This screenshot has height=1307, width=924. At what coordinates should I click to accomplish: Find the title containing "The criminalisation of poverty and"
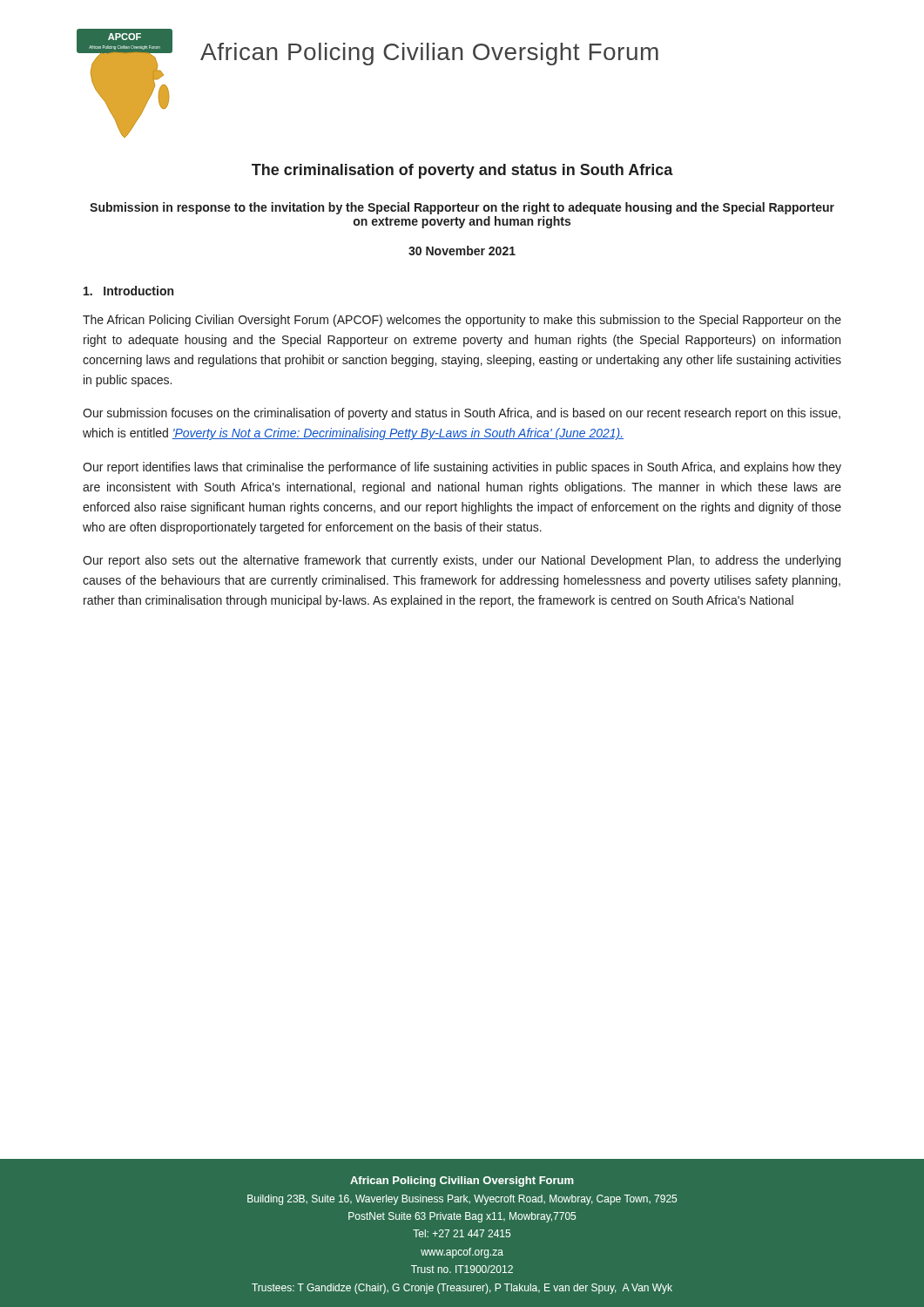462,170
